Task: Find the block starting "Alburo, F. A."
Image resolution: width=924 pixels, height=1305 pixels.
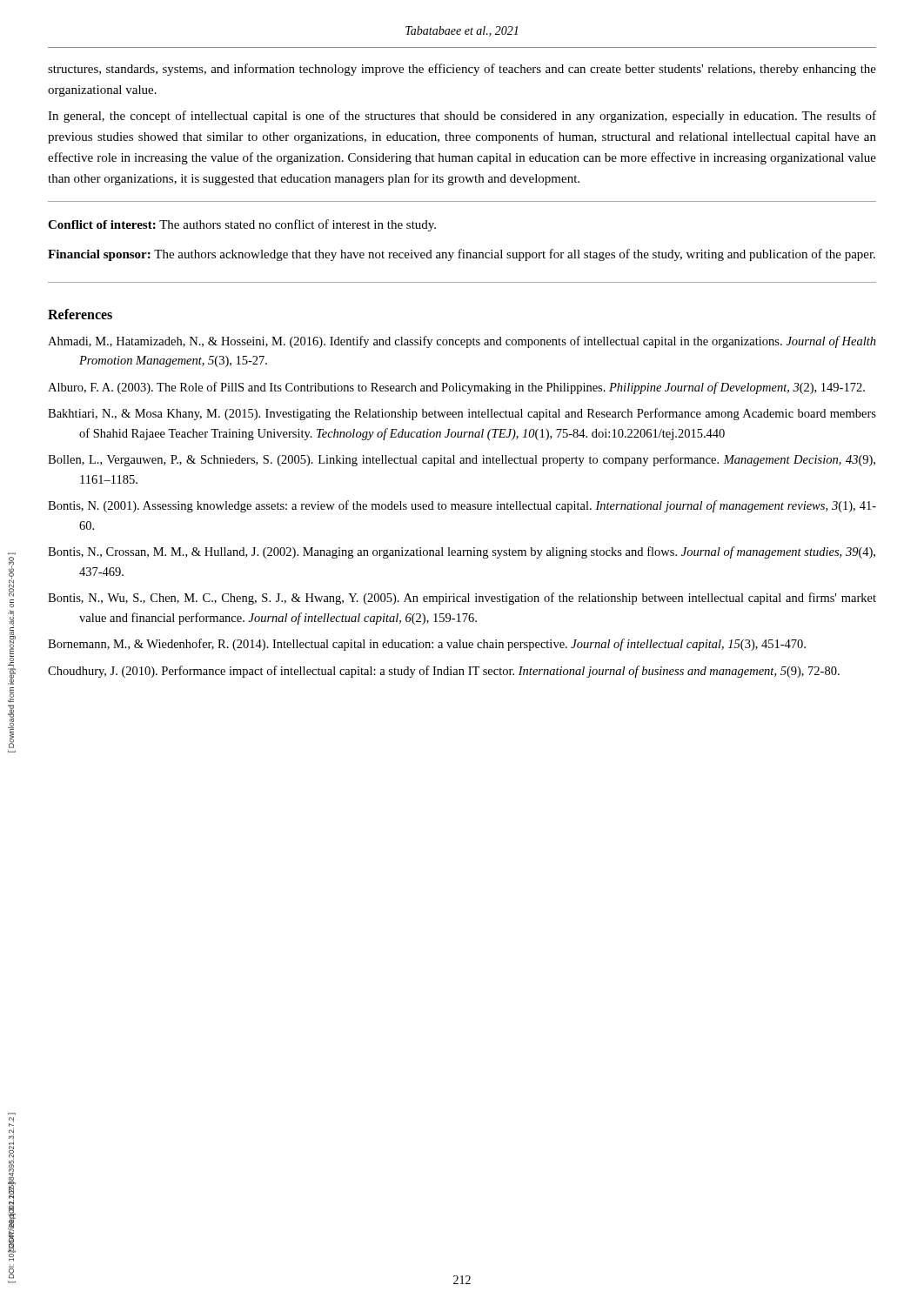Action: 457,387
